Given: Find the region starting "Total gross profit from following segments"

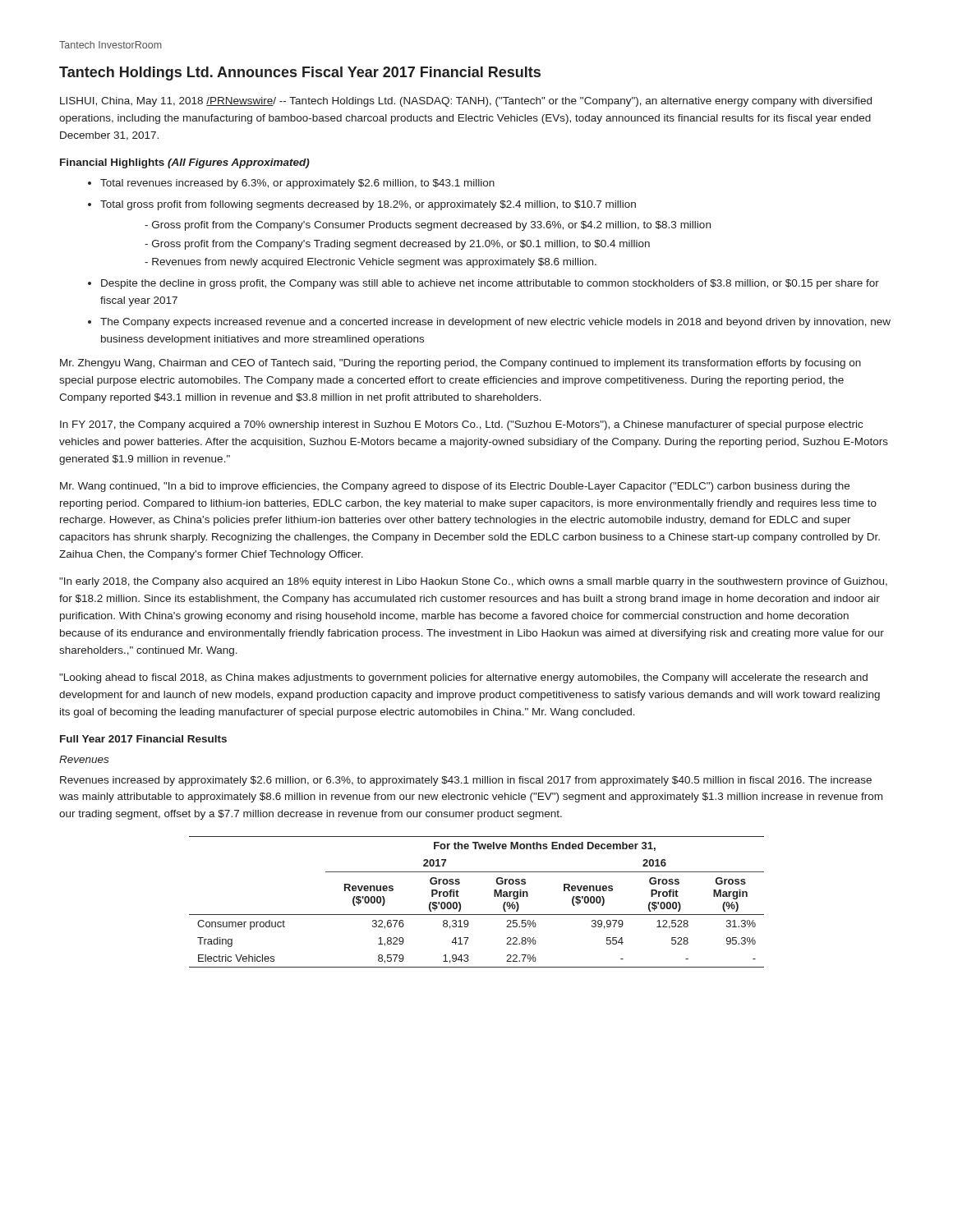Looking at the screenshot, I should coord(497,235).
